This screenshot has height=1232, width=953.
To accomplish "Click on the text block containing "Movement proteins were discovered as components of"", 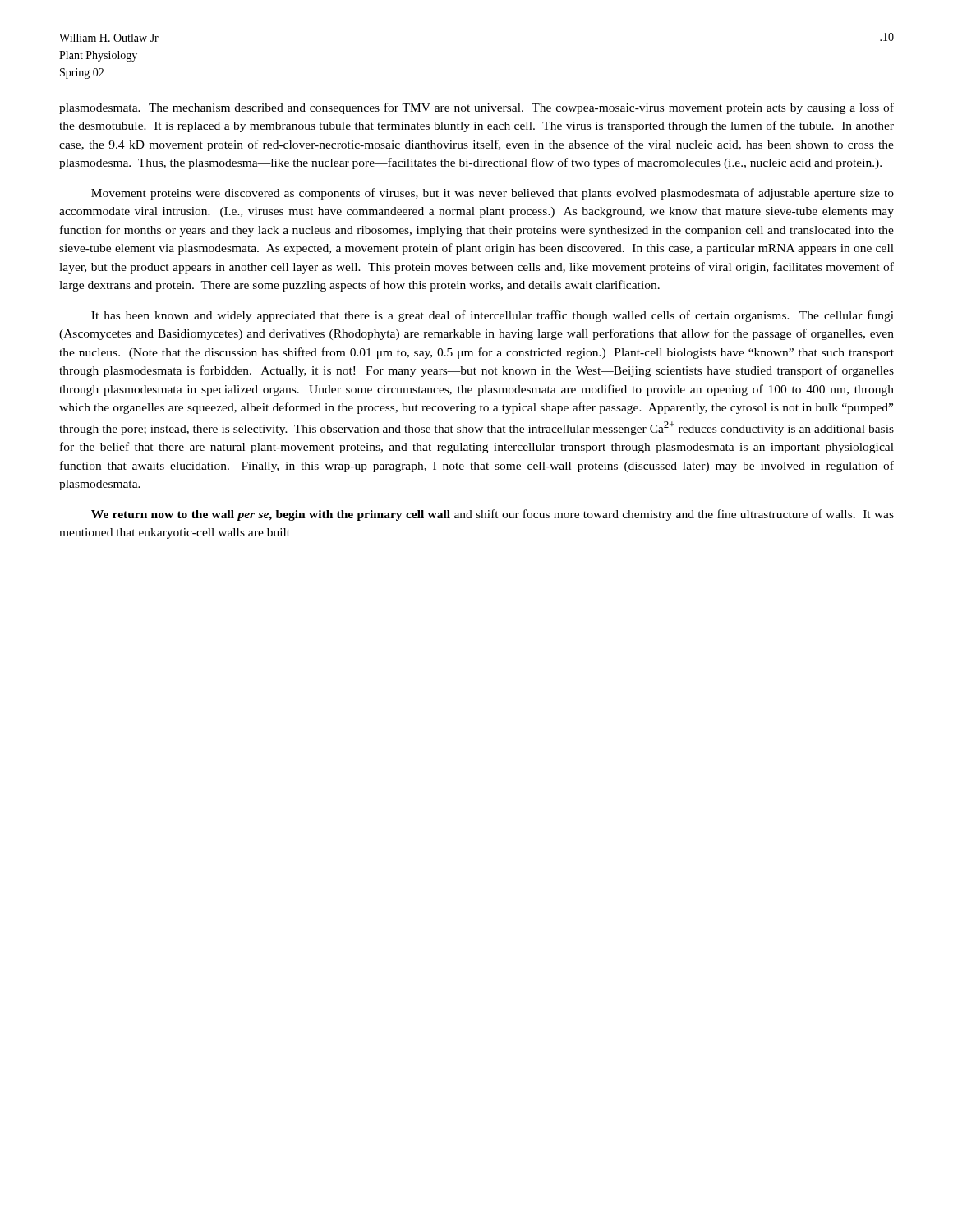I will tap(476, 239).
